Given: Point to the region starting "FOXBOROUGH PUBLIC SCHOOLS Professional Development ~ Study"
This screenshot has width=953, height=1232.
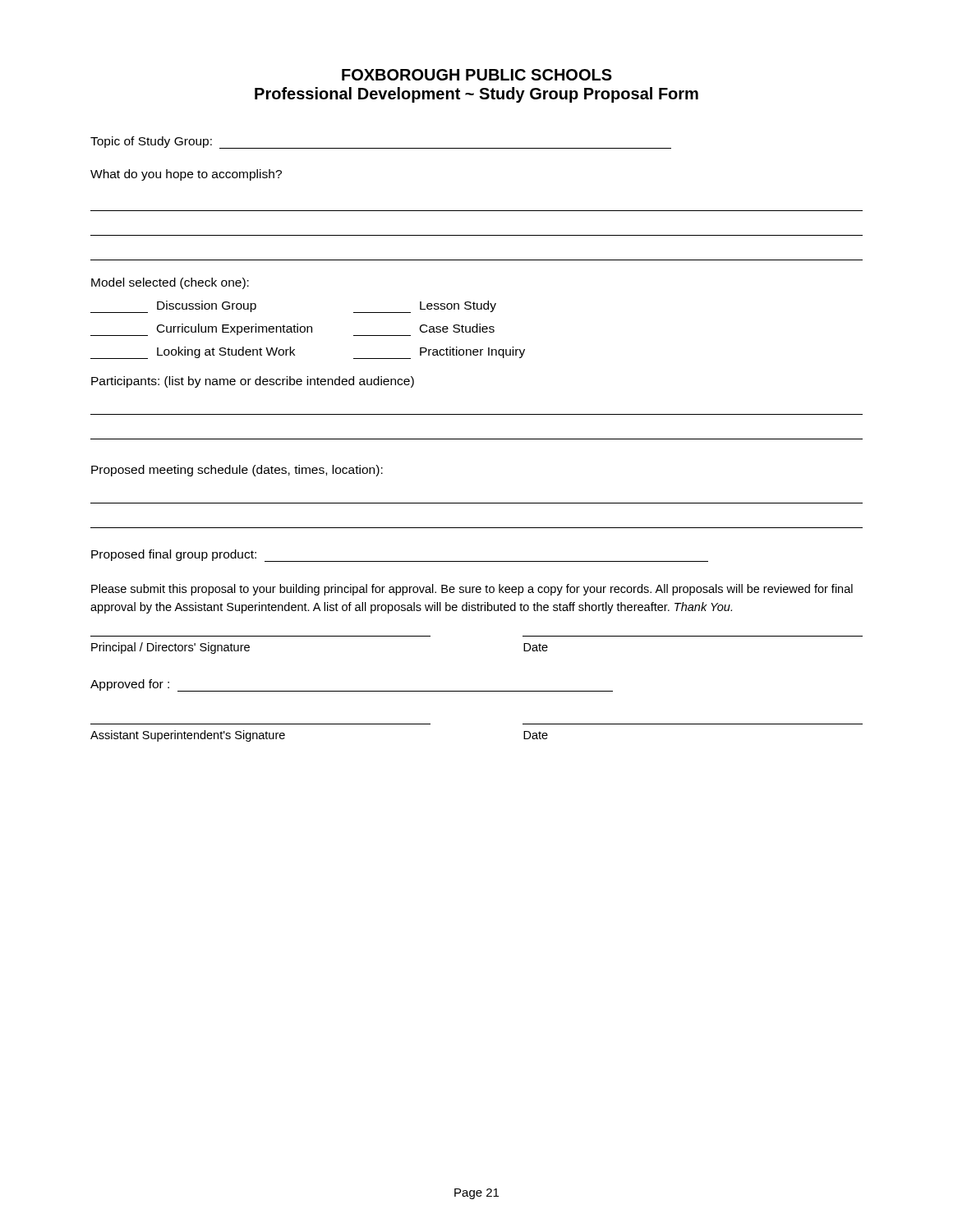Looking at the screenshot, I should coord(476,85).
